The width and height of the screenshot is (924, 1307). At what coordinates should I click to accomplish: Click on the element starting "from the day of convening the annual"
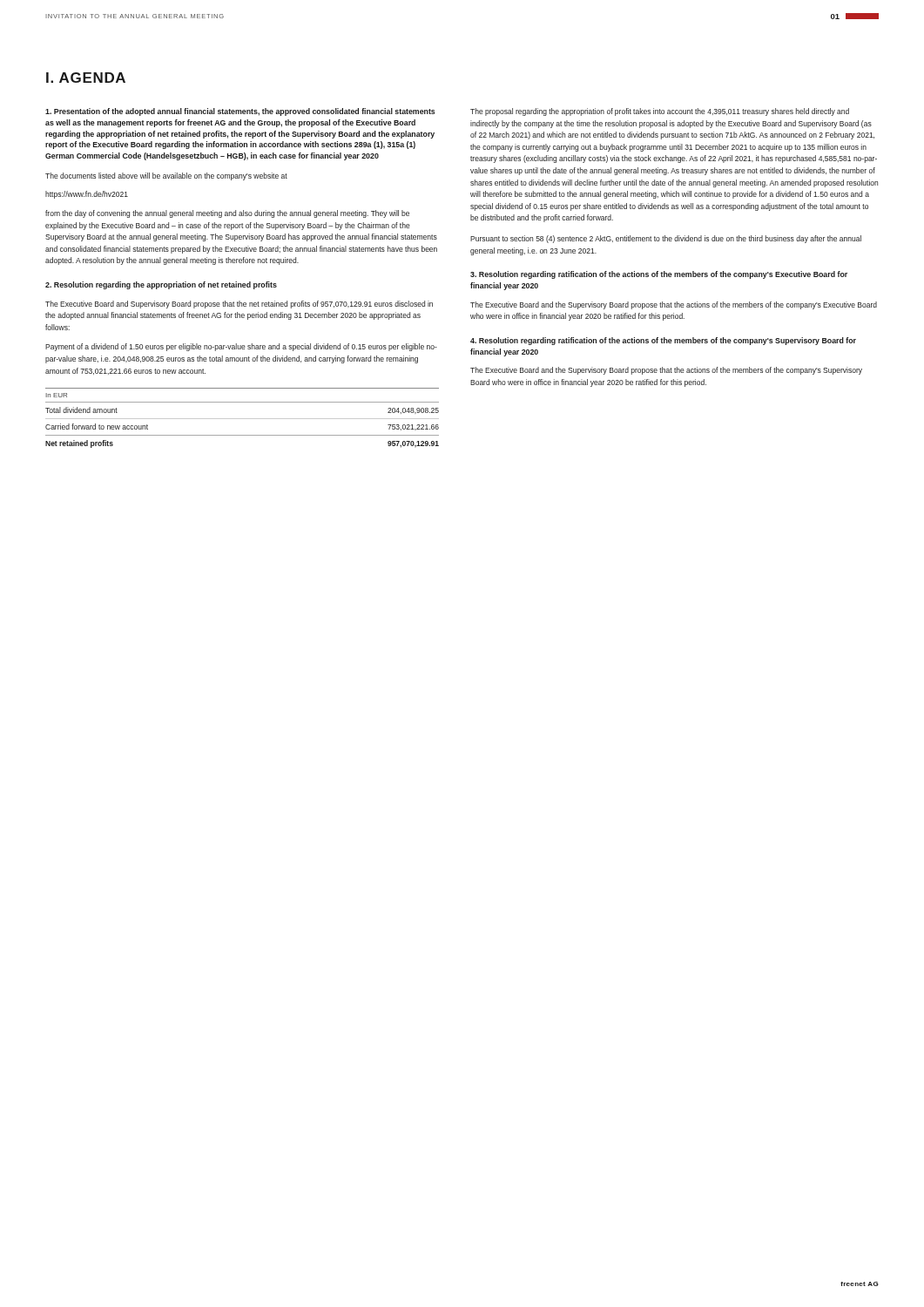[x=241, y=237]
